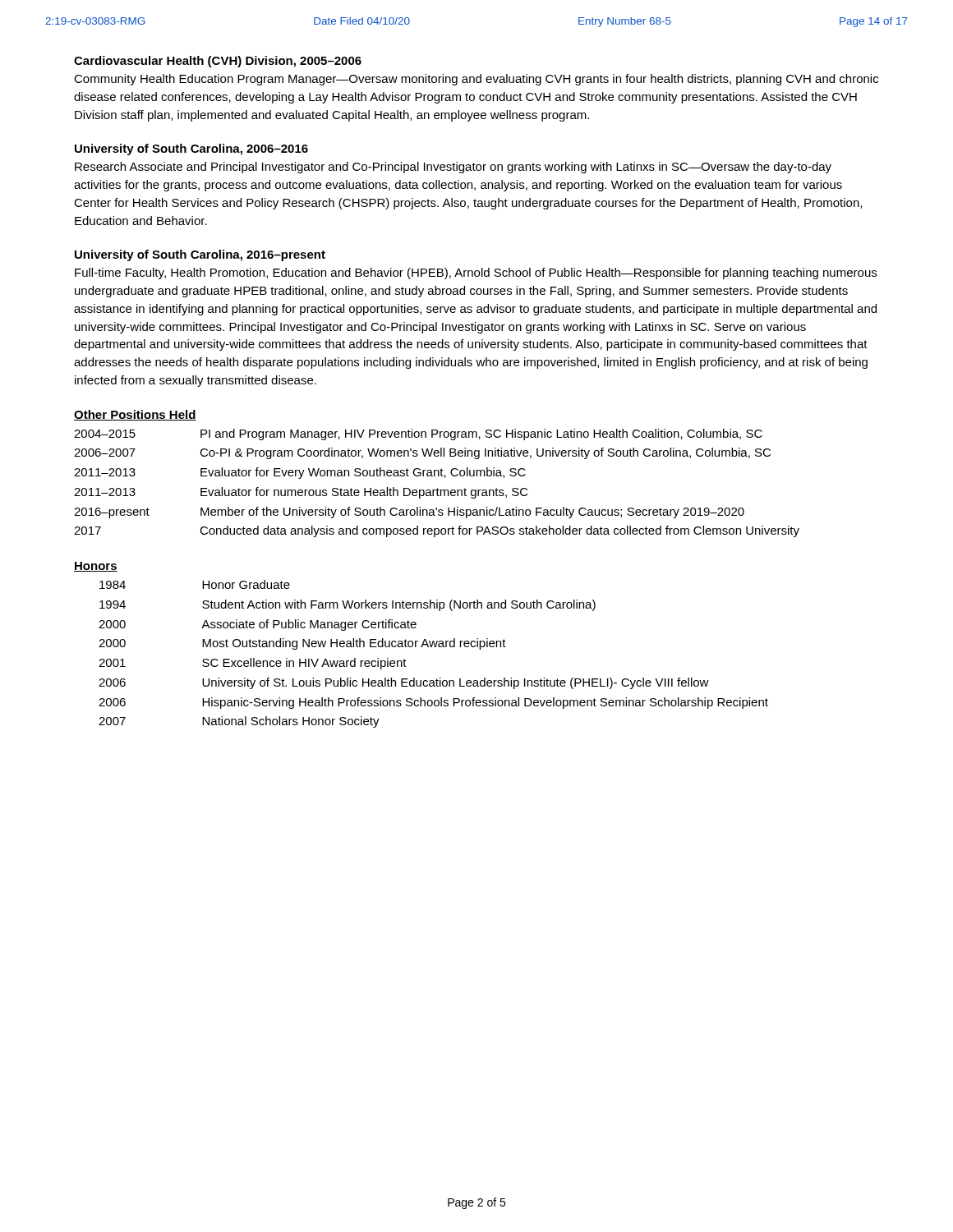The height and width of the screenshot is (1232, 953).
Task: Select the element starting "Research Associate and Principal Investigator and Co-Principal Investigator"
Action: click(468, 193)
